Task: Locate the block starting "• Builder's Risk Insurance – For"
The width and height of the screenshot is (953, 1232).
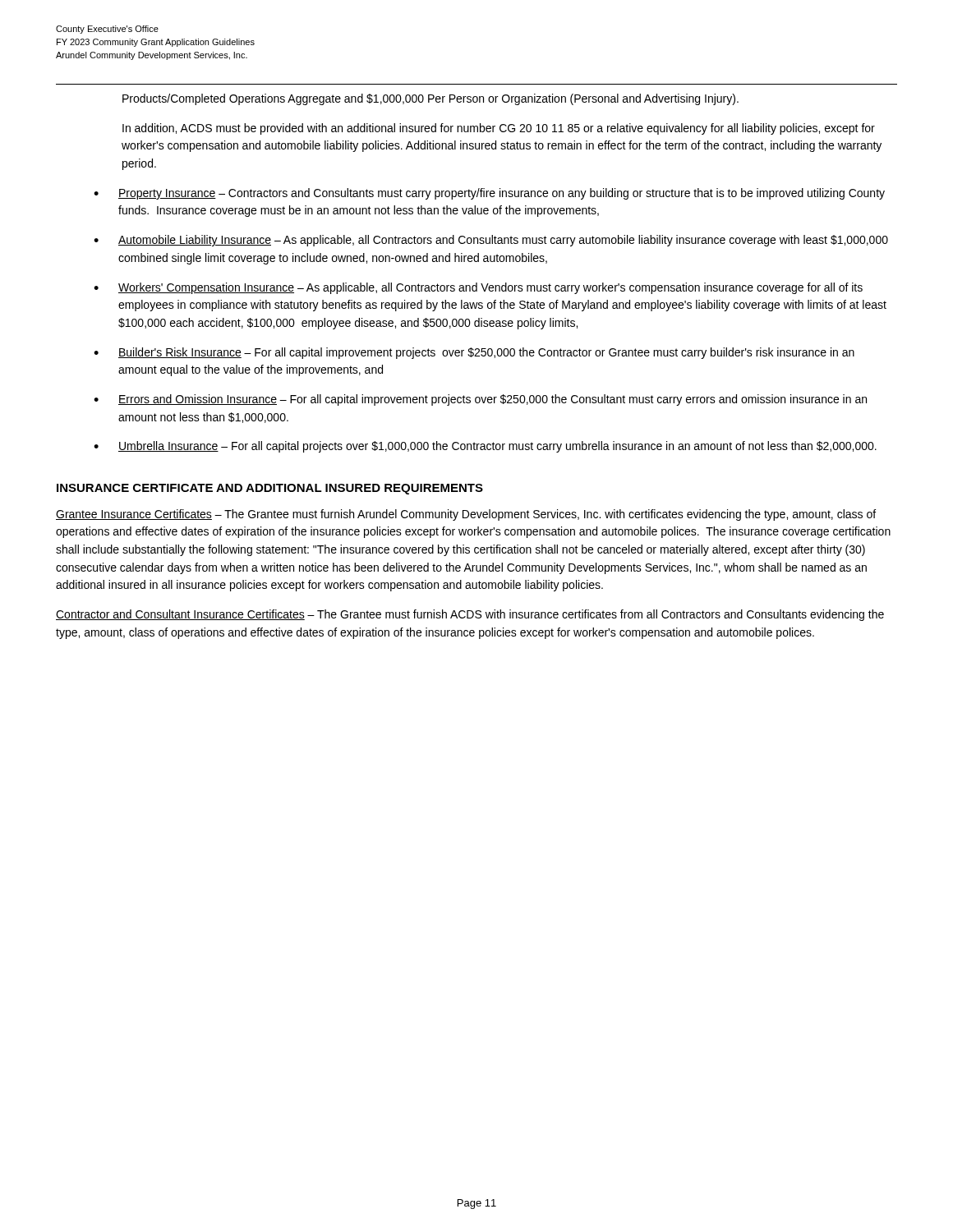Action: tap(495, 362)
